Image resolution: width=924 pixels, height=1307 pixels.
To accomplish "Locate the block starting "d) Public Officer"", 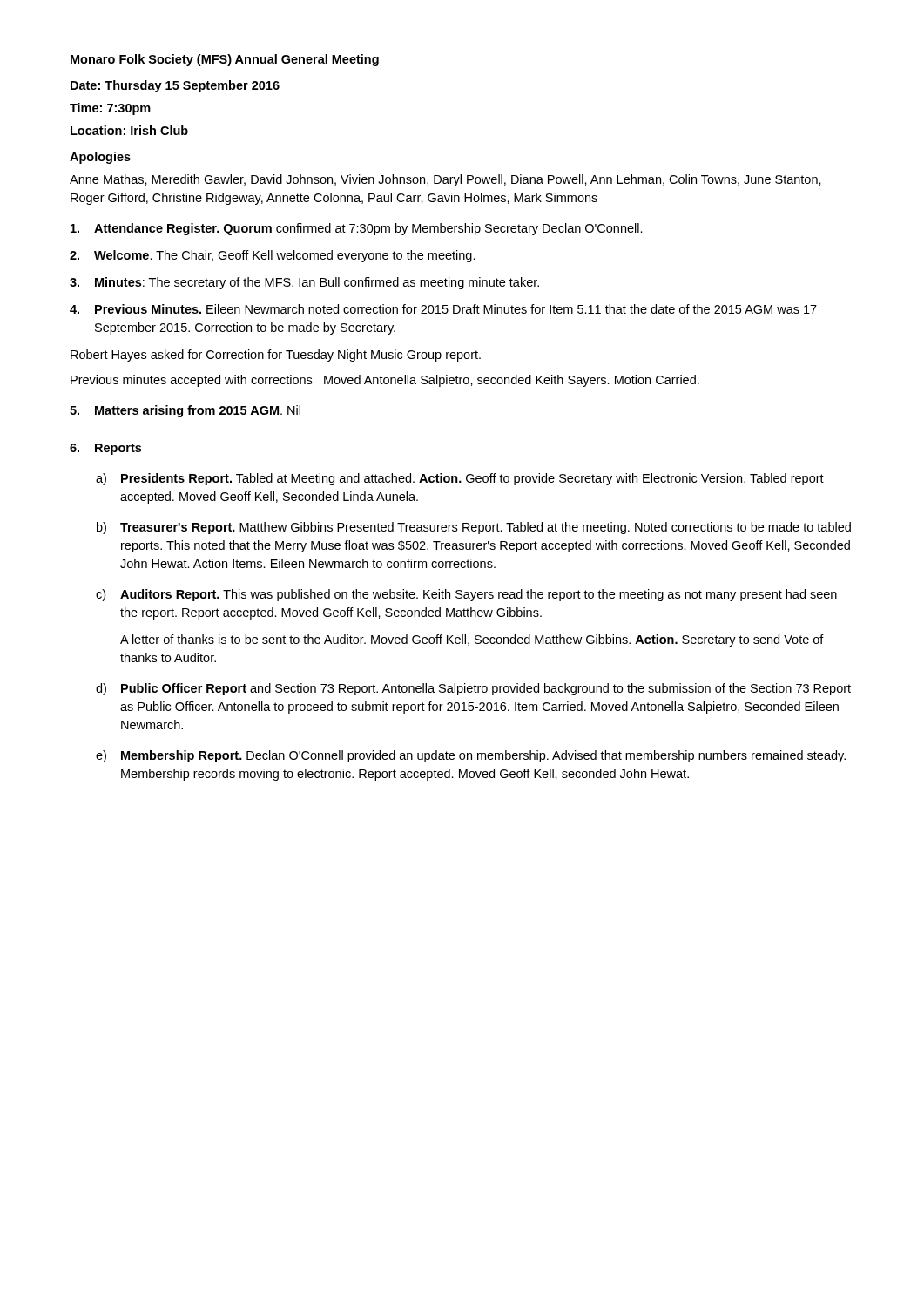I will click(x=475, y=707).
